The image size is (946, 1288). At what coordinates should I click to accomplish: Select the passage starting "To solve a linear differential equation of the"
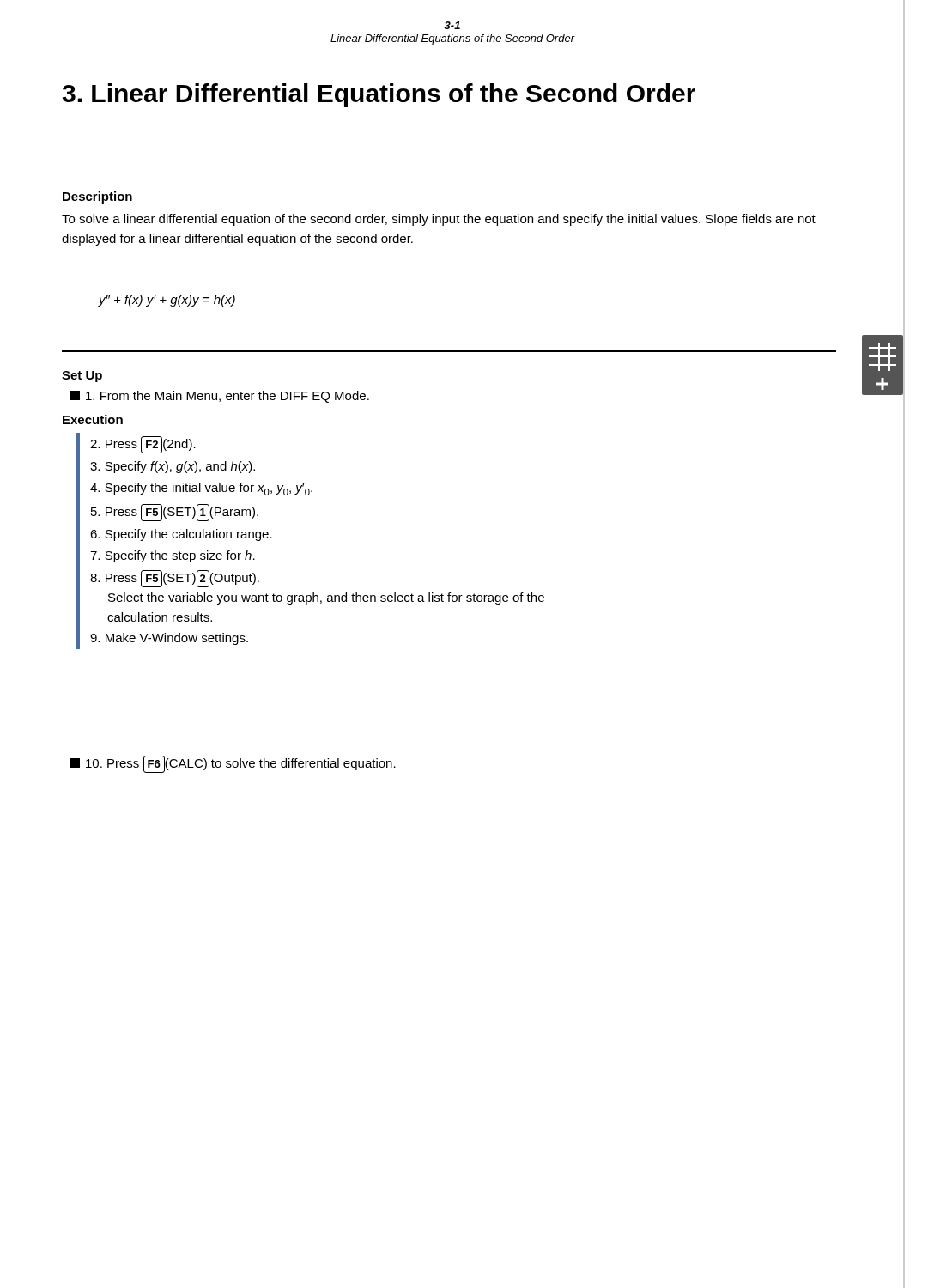pos(439,228)
